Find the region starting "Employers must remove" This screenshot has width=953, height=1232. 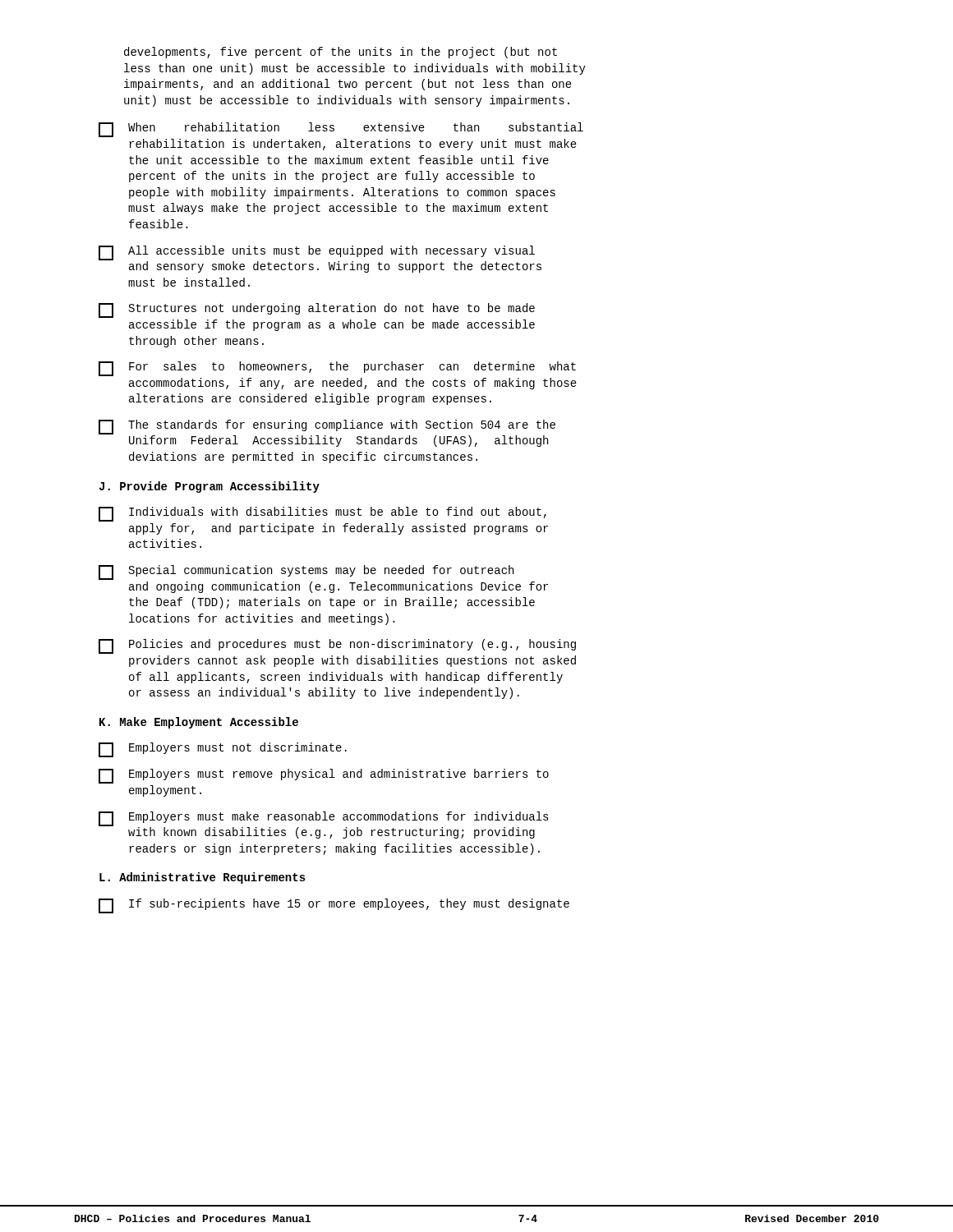pos(489,783)
